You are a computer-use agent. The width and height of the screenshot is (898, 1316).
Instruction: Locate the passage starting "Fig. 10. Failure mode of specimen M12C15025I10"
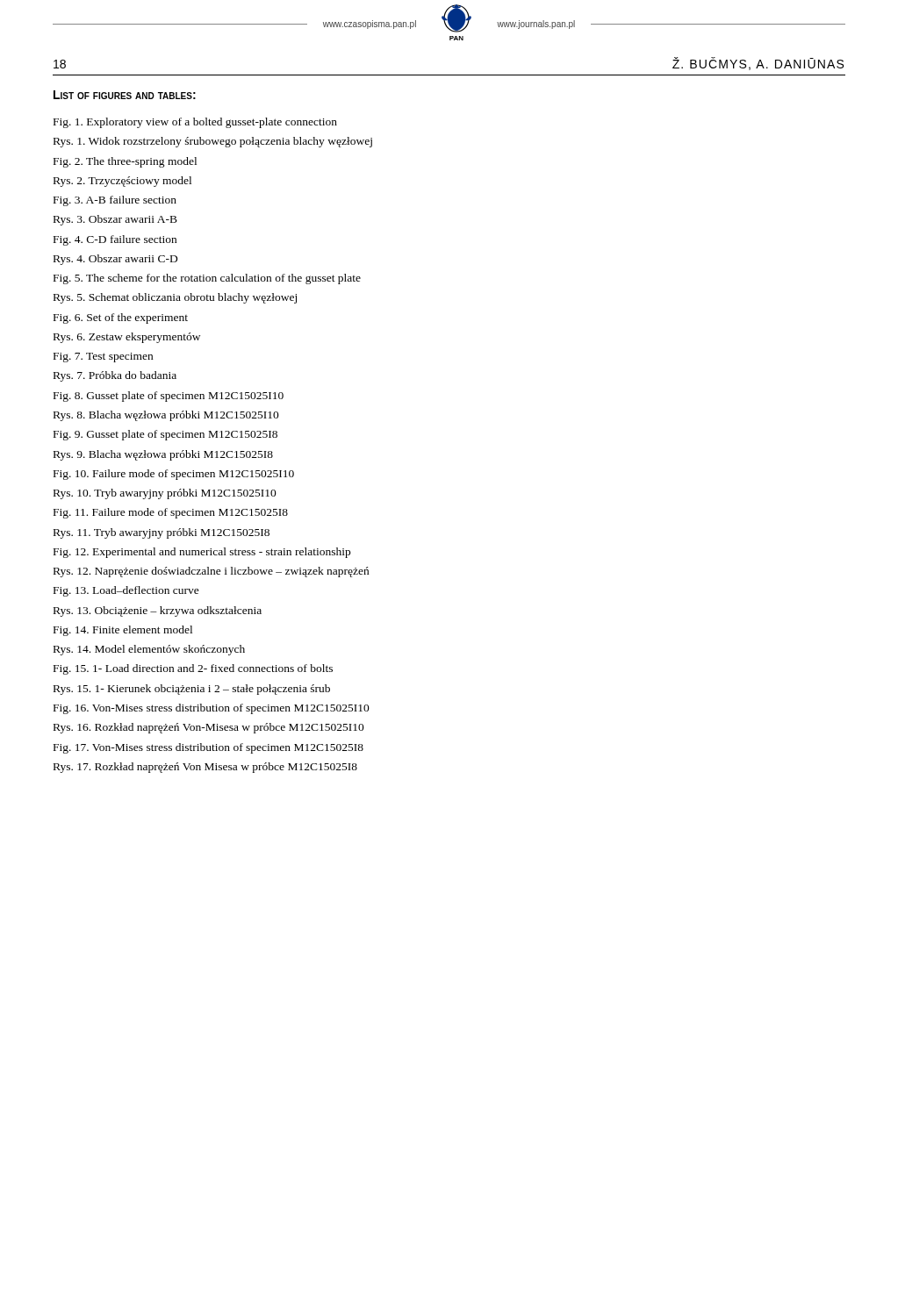click(x=173, y=473)
